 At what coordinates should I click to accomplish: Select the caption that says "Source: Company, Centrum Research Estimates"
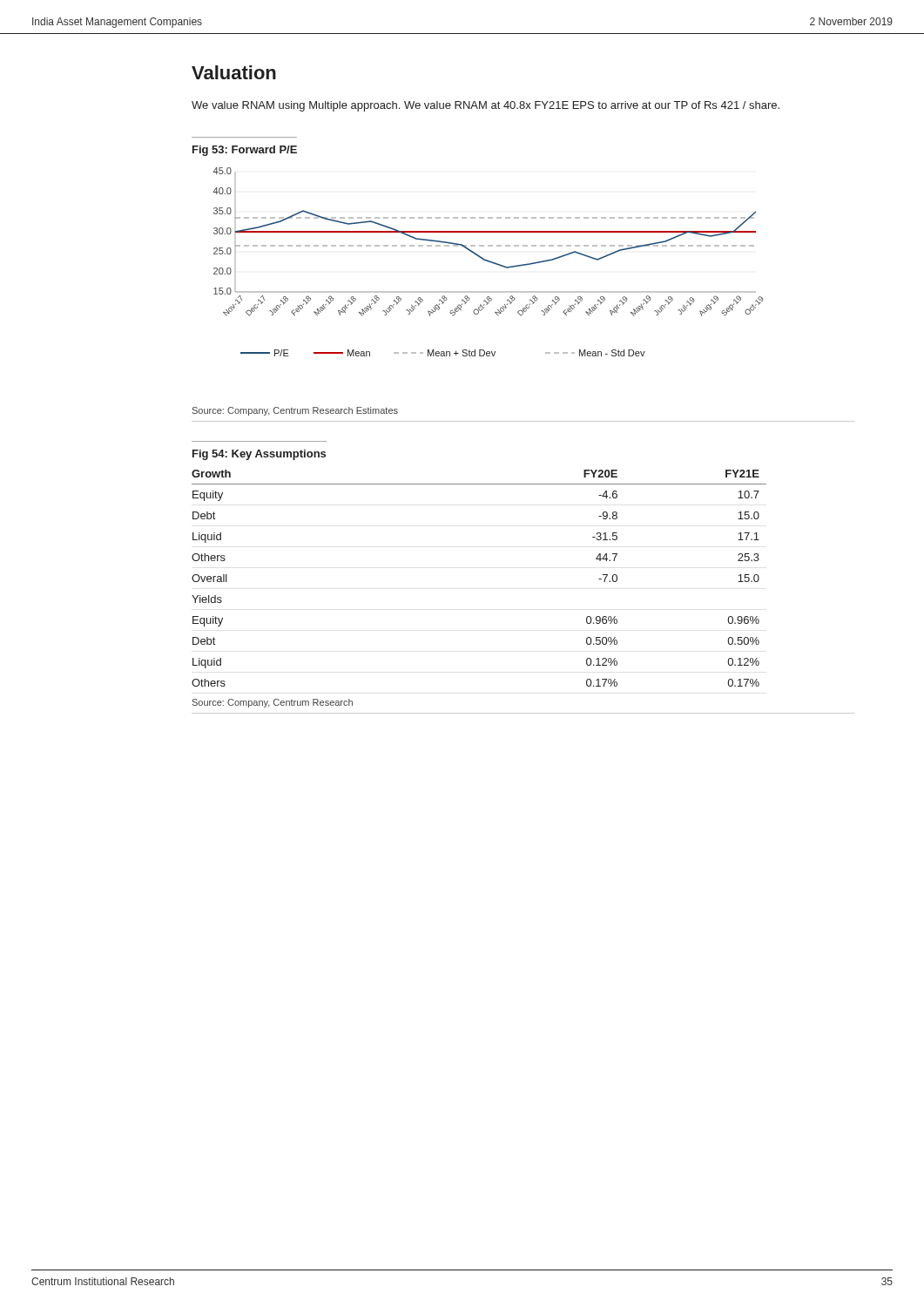click(295, 410)
